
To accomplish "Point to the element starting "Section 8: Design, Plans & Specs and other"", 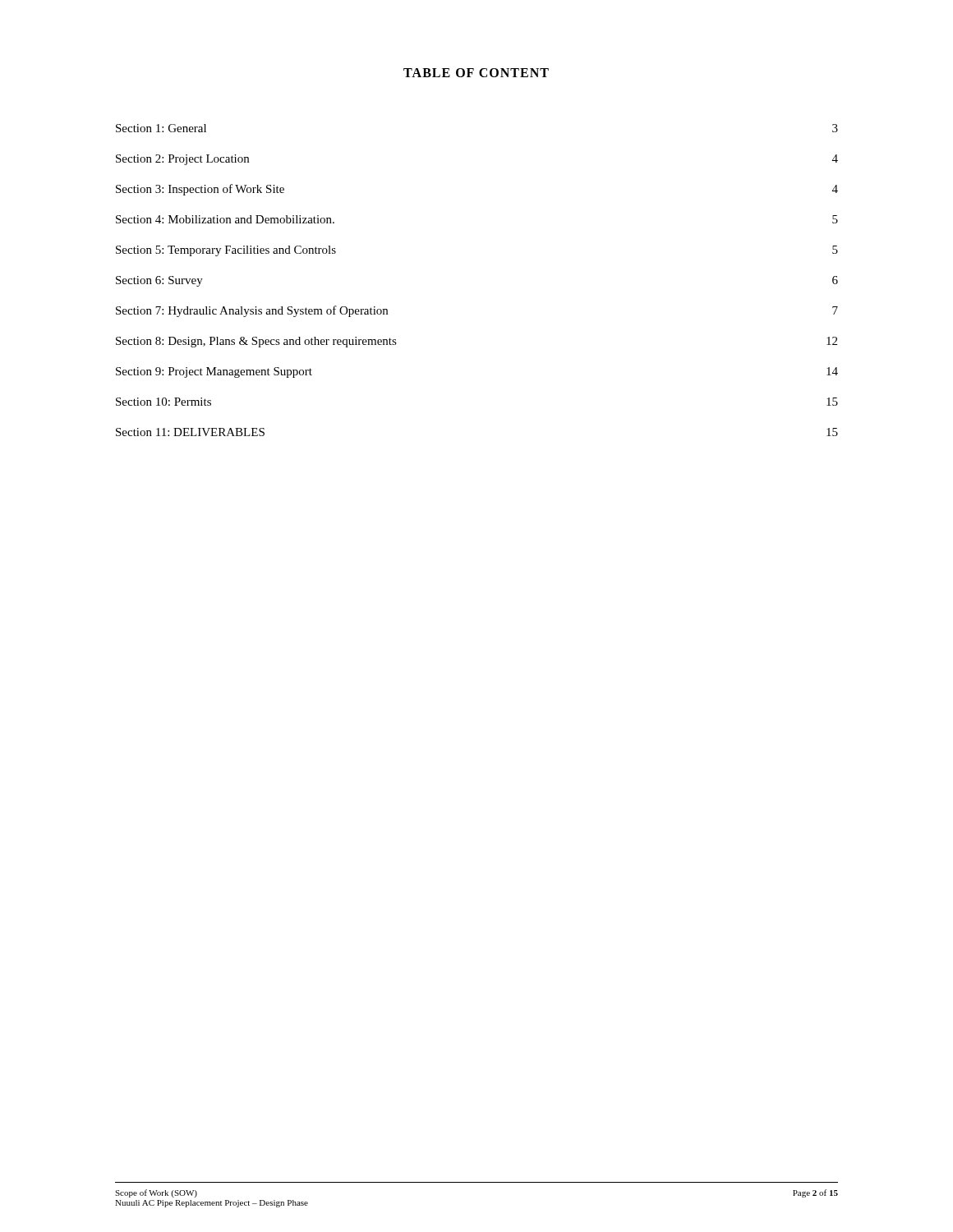I will pyautogui.click(x=254, y=341).
